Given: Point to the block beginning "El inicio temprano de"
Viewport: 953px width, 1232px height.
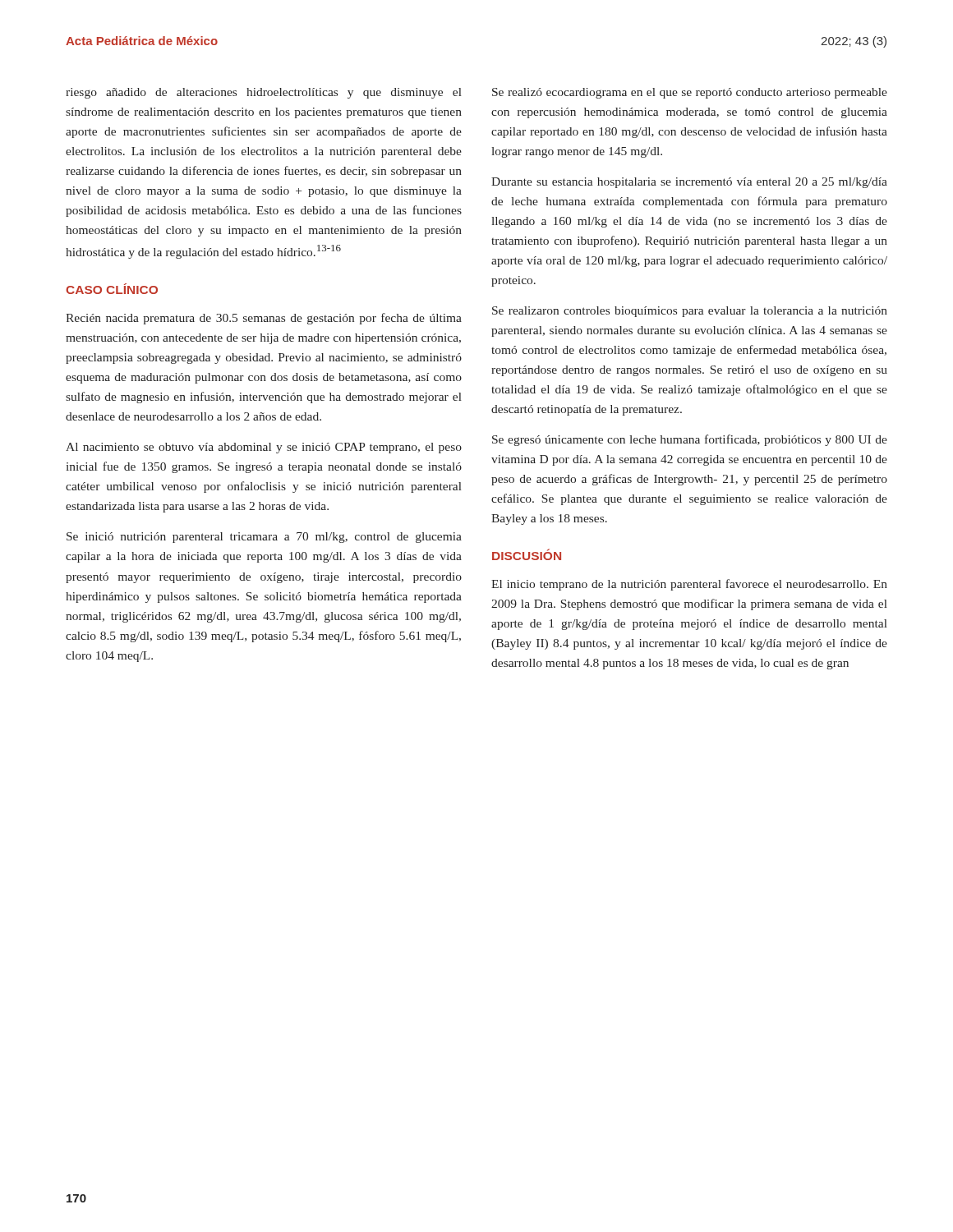Looking at the screenshot, I should pos(689,623).
